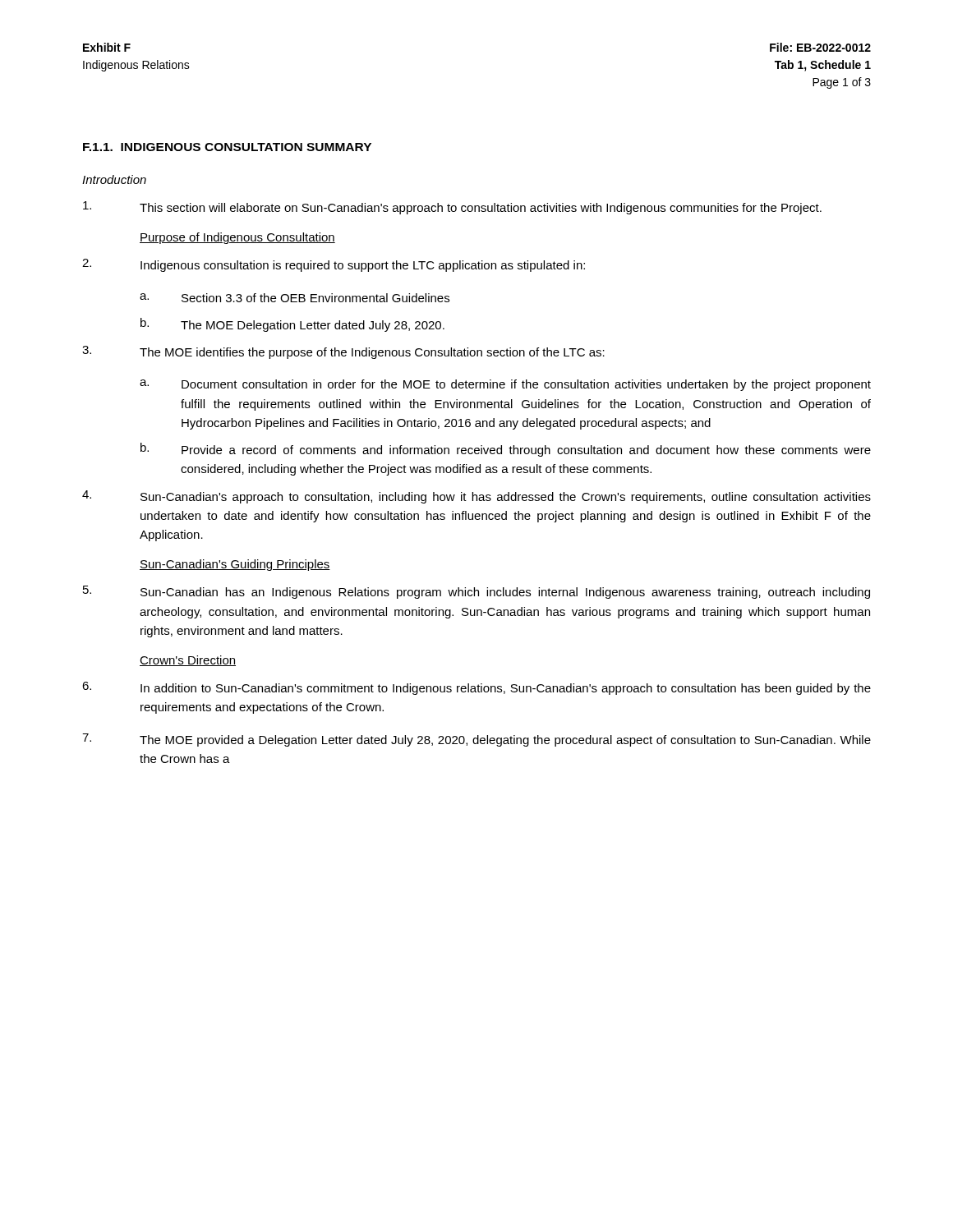Screen dimensions: 1232x953
Task: Locate the text block starting "Crown's Direction"
Action: tap(188, 660)
